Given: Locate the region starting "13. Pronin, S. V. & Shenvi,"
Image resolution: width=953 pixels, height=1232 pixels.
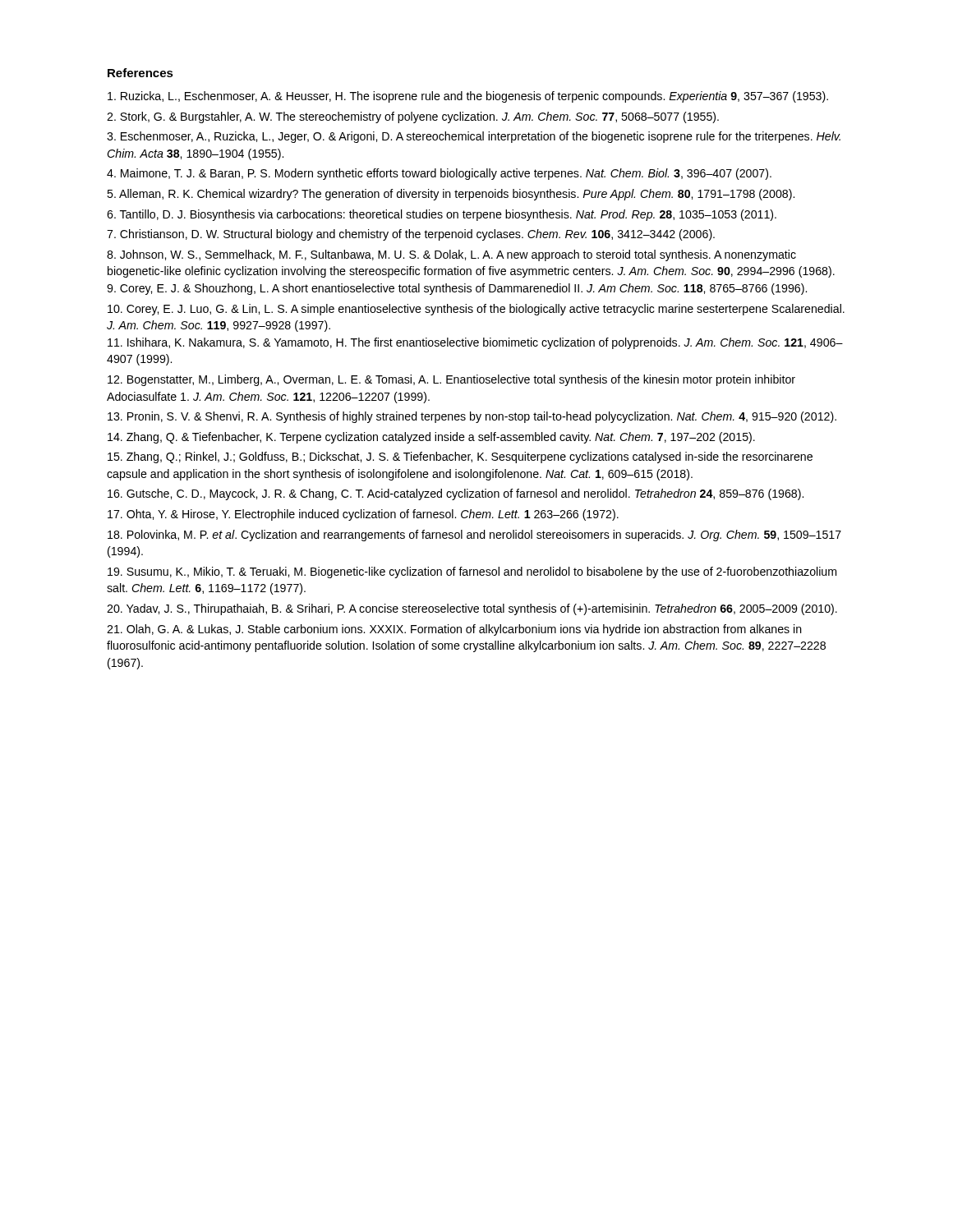Looking at the screenshot, I should pyautogui.click(x=472, y=416).
